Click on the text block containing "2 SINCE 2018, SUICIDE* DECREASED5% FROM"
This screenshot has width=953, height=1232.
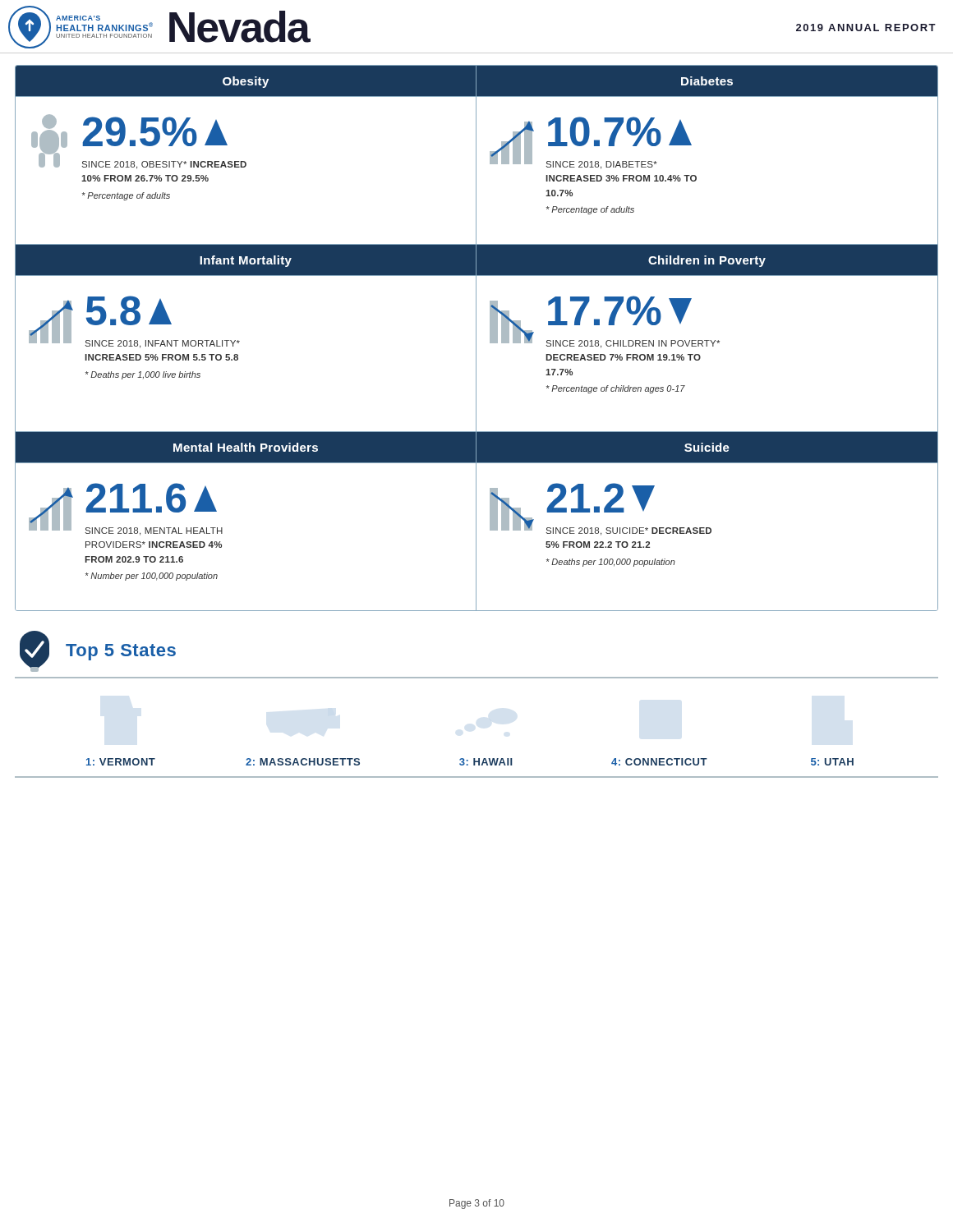click(x=600, y=521)
